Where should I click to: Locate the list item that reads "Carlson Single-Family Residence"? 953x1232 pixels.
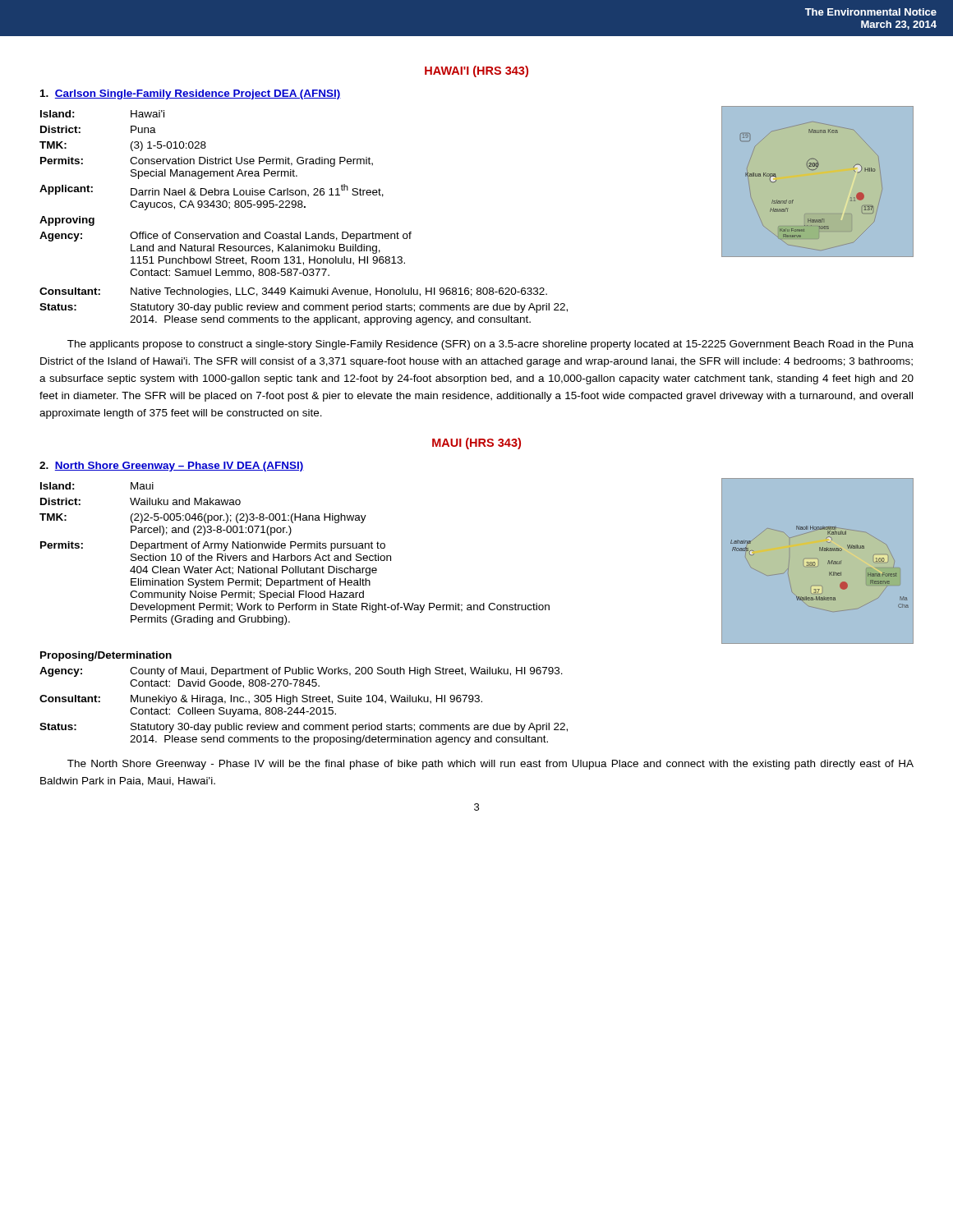190,93
